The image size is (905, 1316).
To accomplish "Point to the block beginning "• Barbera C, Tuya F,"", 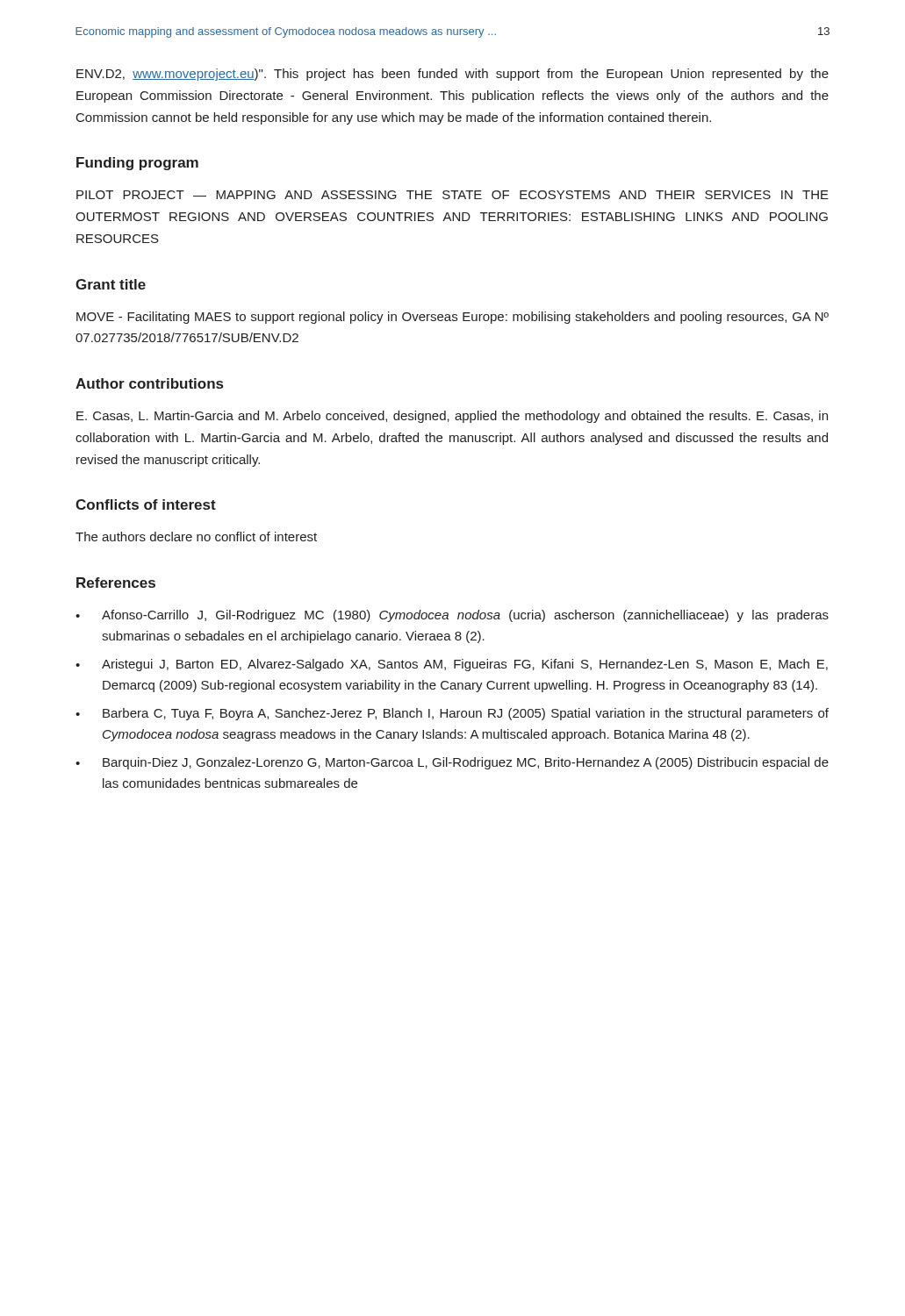I will (x=452, y=724).
